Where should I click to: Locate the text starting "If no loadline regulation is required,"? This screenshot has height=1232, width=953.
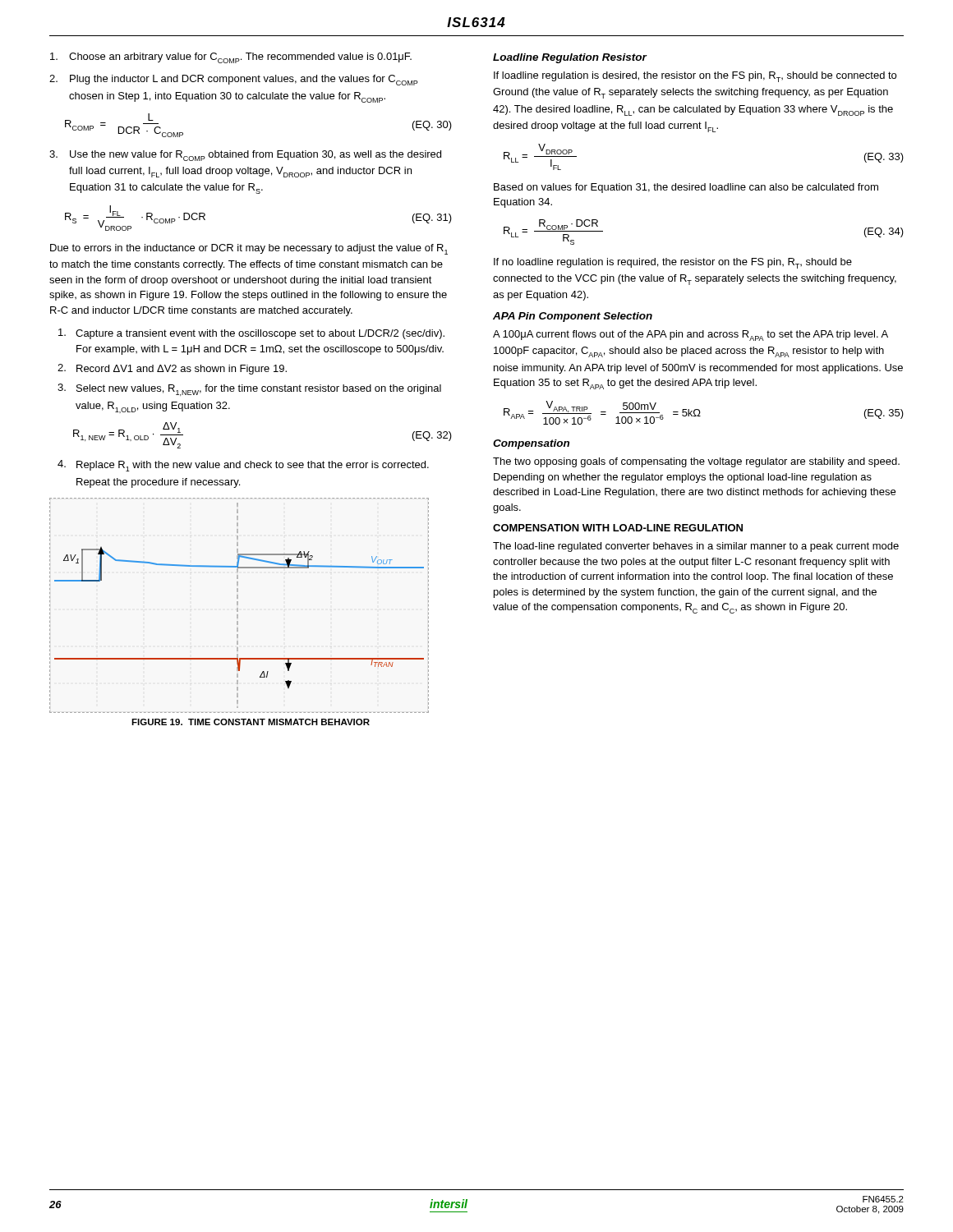pyautogui.click(x=695, y=278)
